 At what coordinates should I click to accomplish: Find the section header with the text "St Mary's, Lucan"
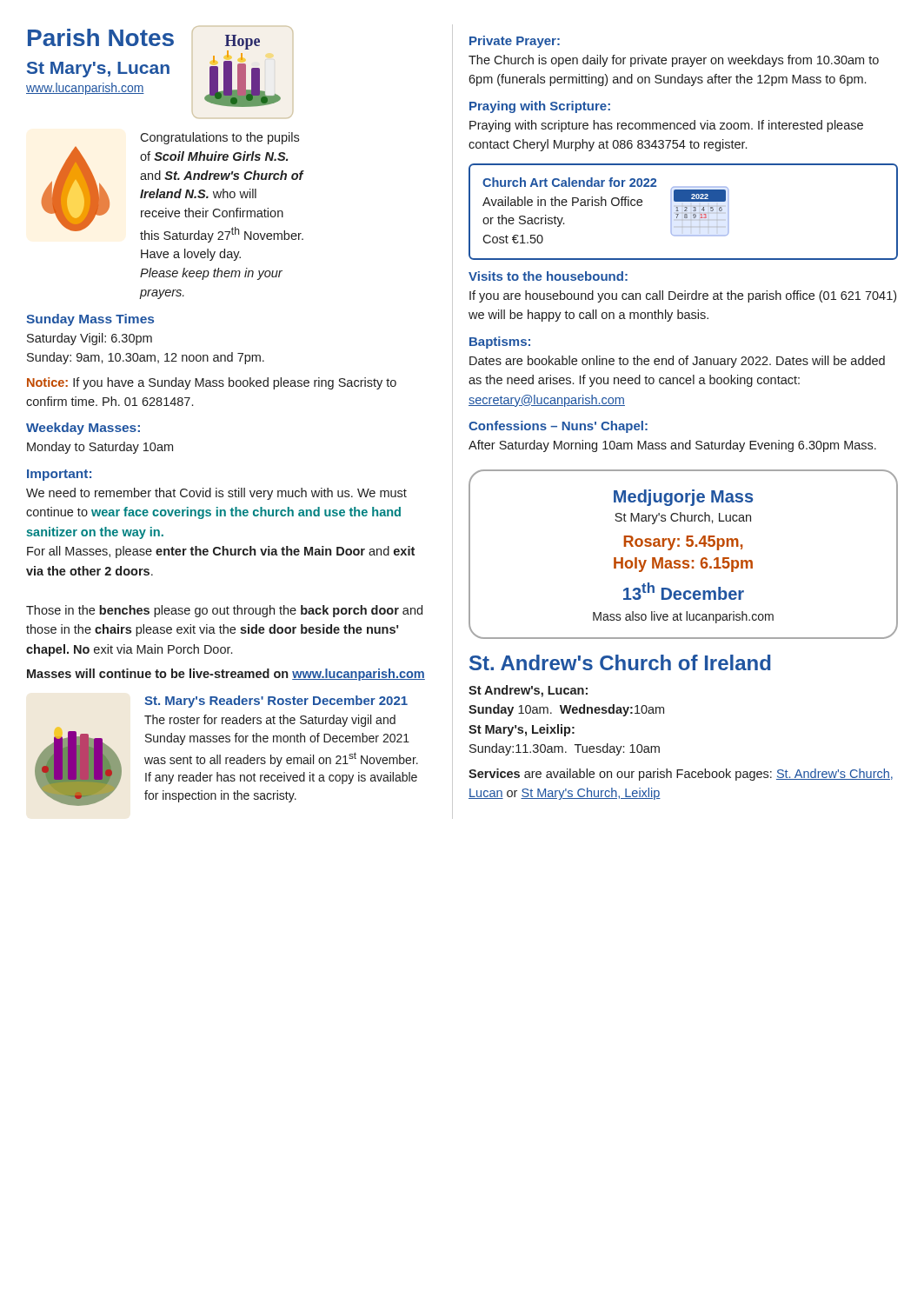point(98,67)
